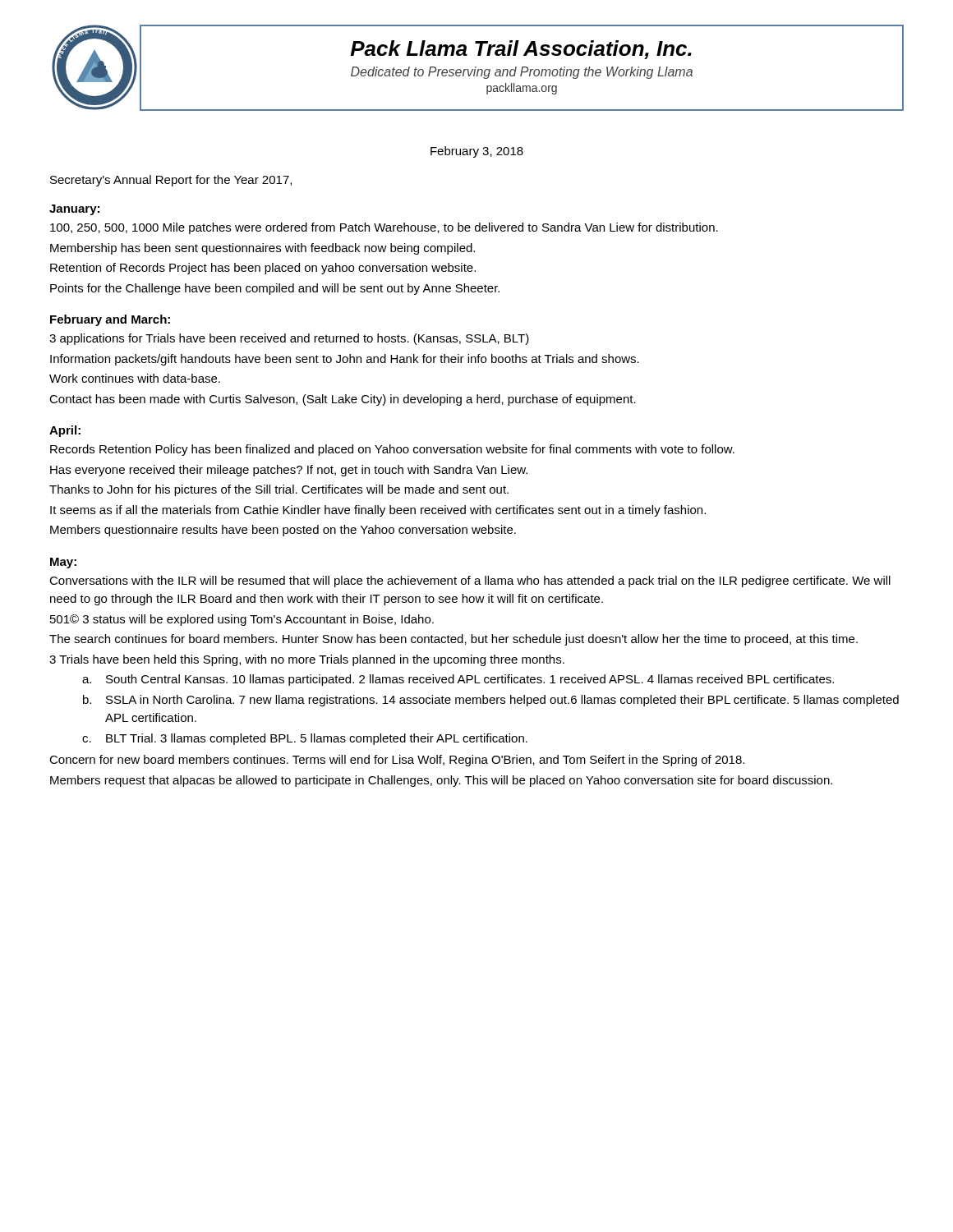This screenshot has height=1232, width=953.
Task: Click on the passage starting "Concern for new board"
Action: coord(476,770)
